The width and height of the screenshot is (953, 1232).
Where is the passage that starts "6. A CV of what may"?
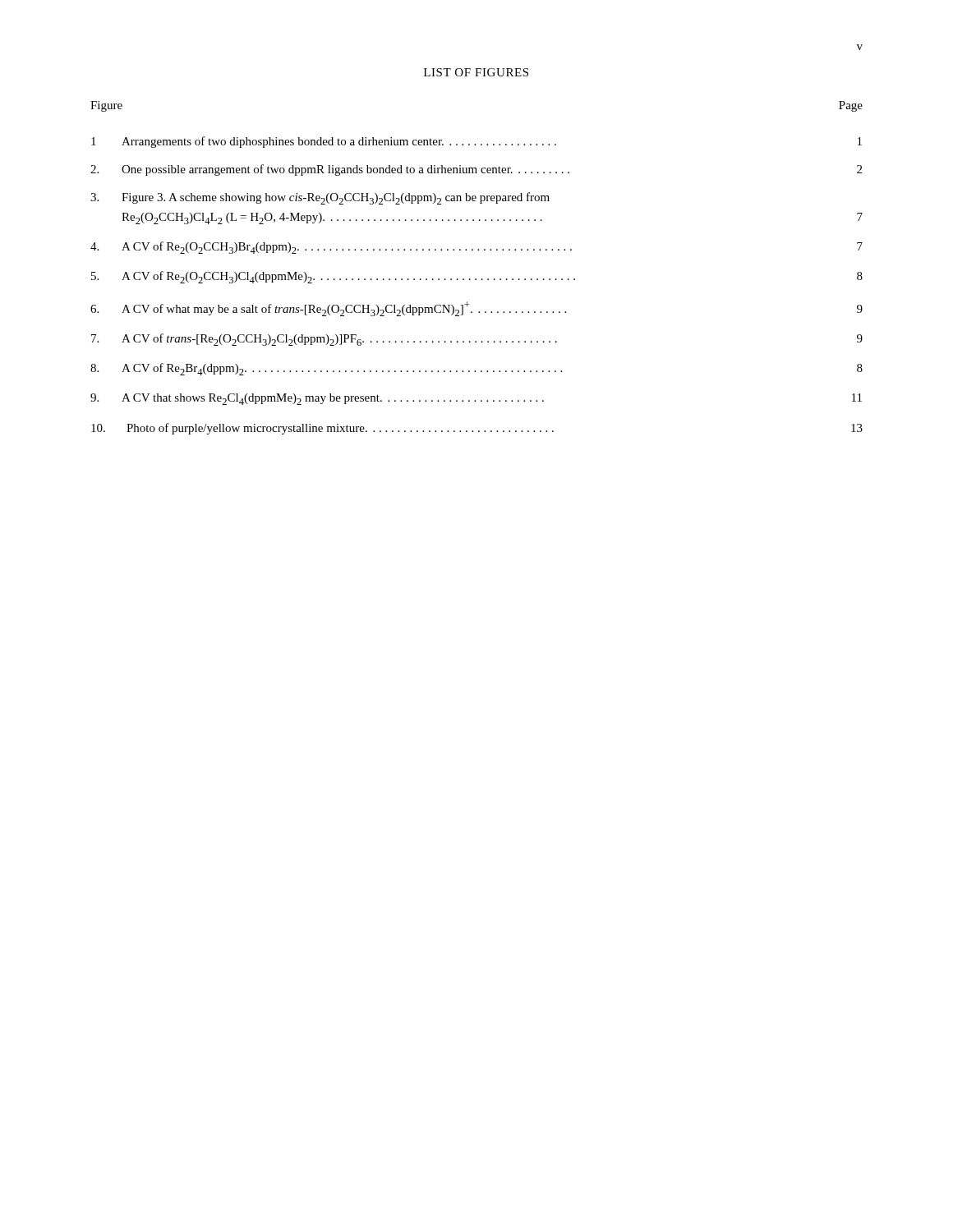click(476, 309)
